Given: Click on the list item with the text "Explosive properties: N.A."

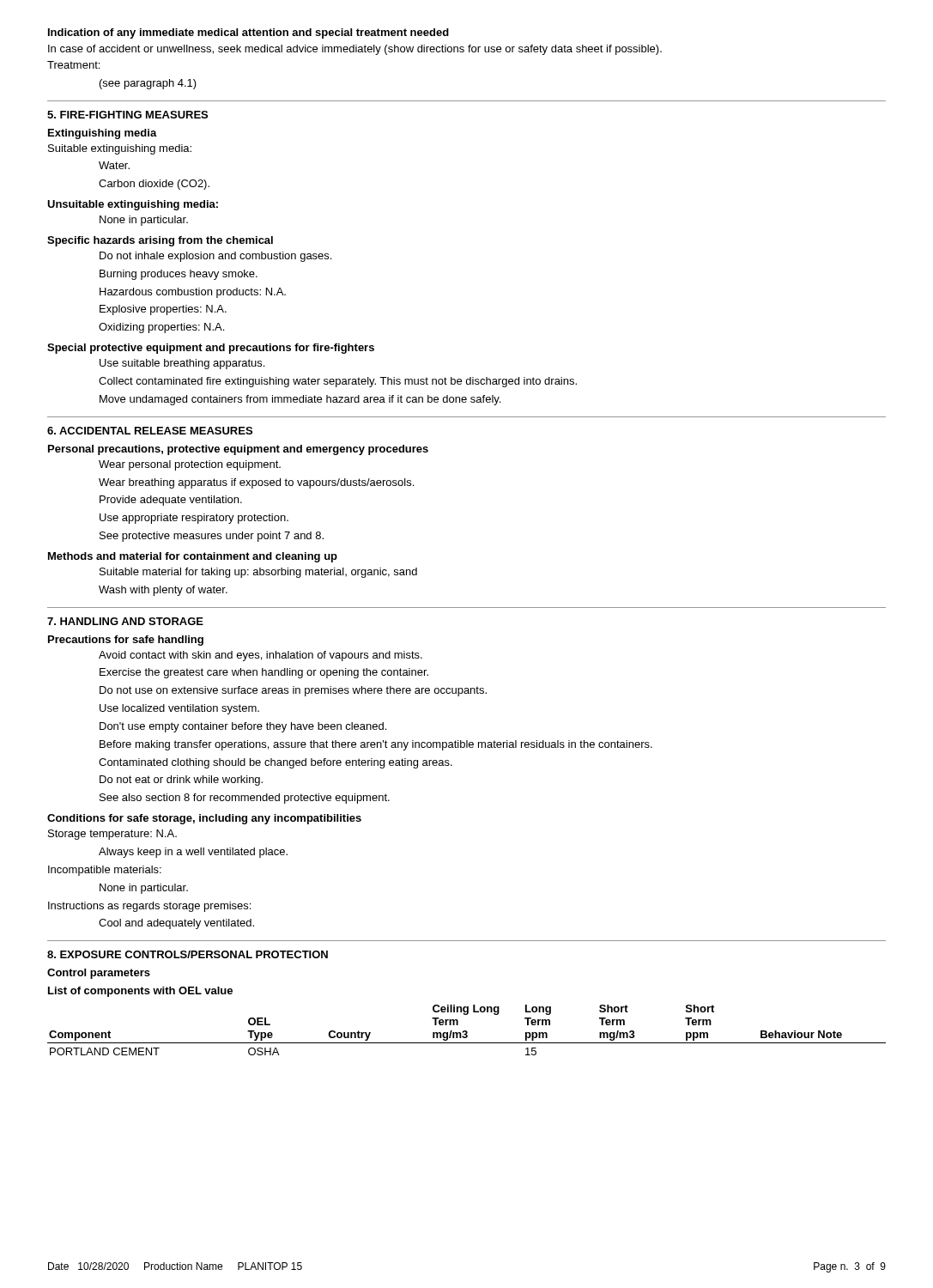Looking at the screenshot, I should point(163,309).
